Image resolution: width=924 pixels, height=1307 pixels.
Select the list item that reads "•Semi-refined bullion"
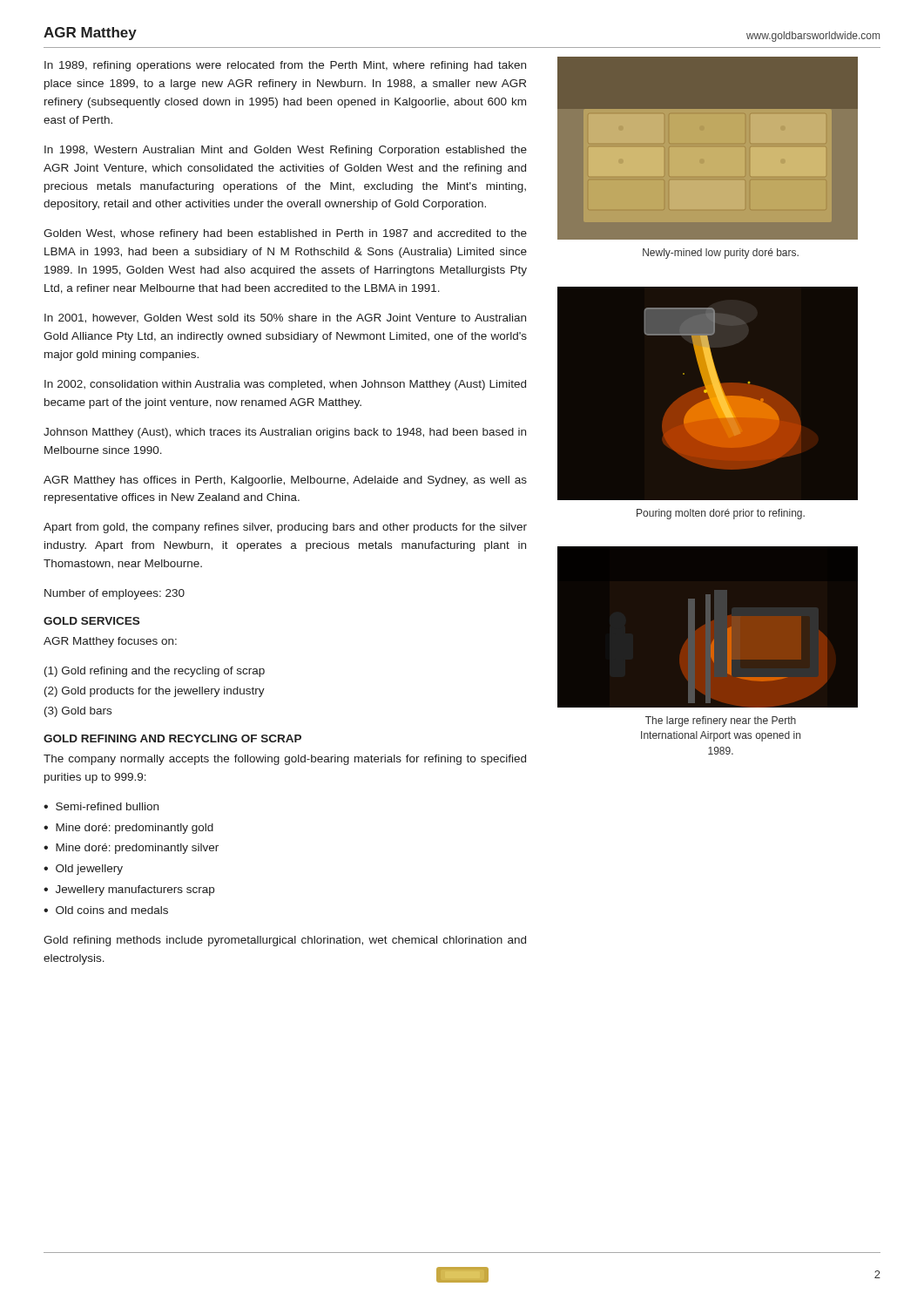click(x=101, y=807)
